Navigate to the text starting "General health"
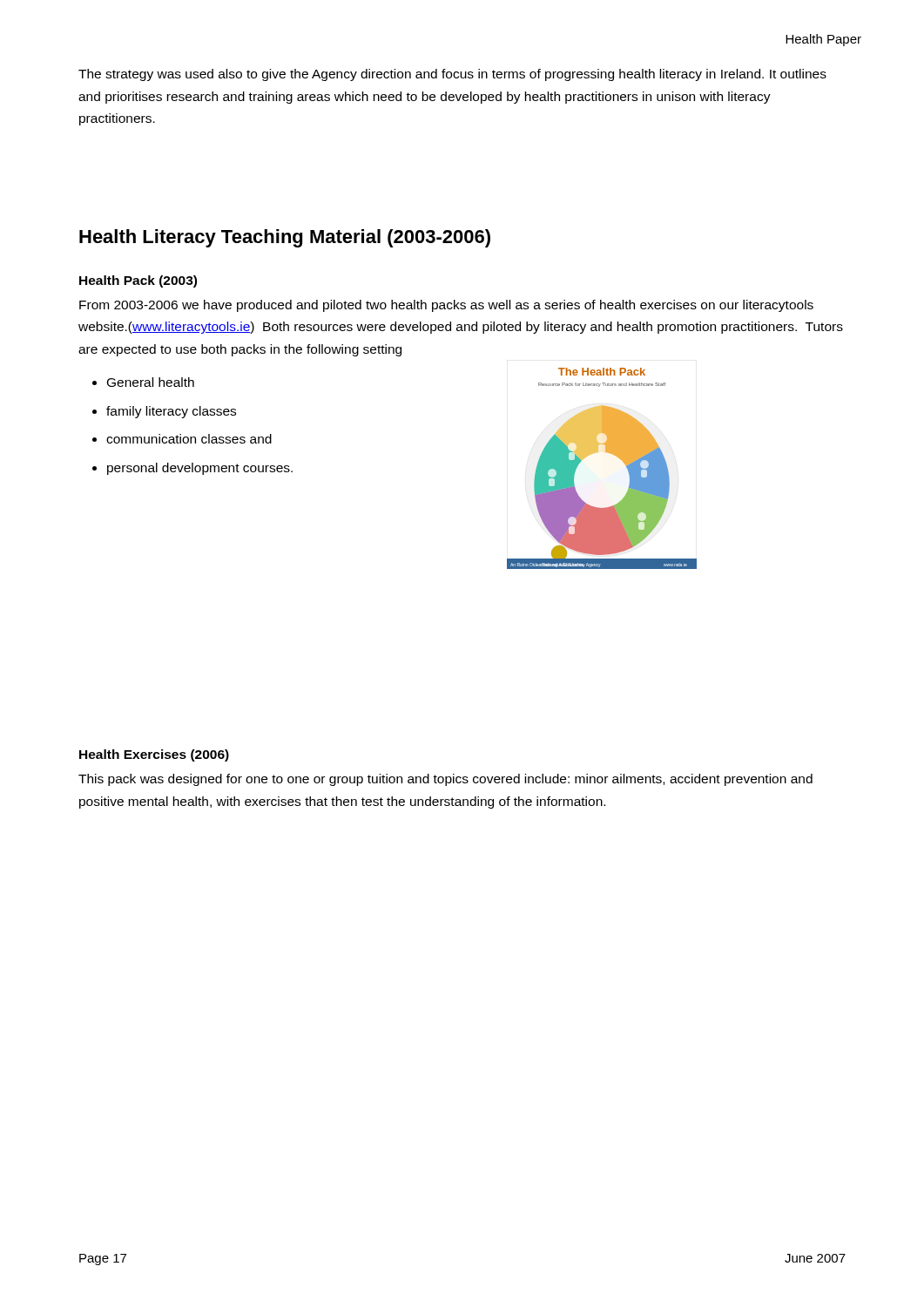Viewport: 924px width, 1307px height. coord(151,382)
